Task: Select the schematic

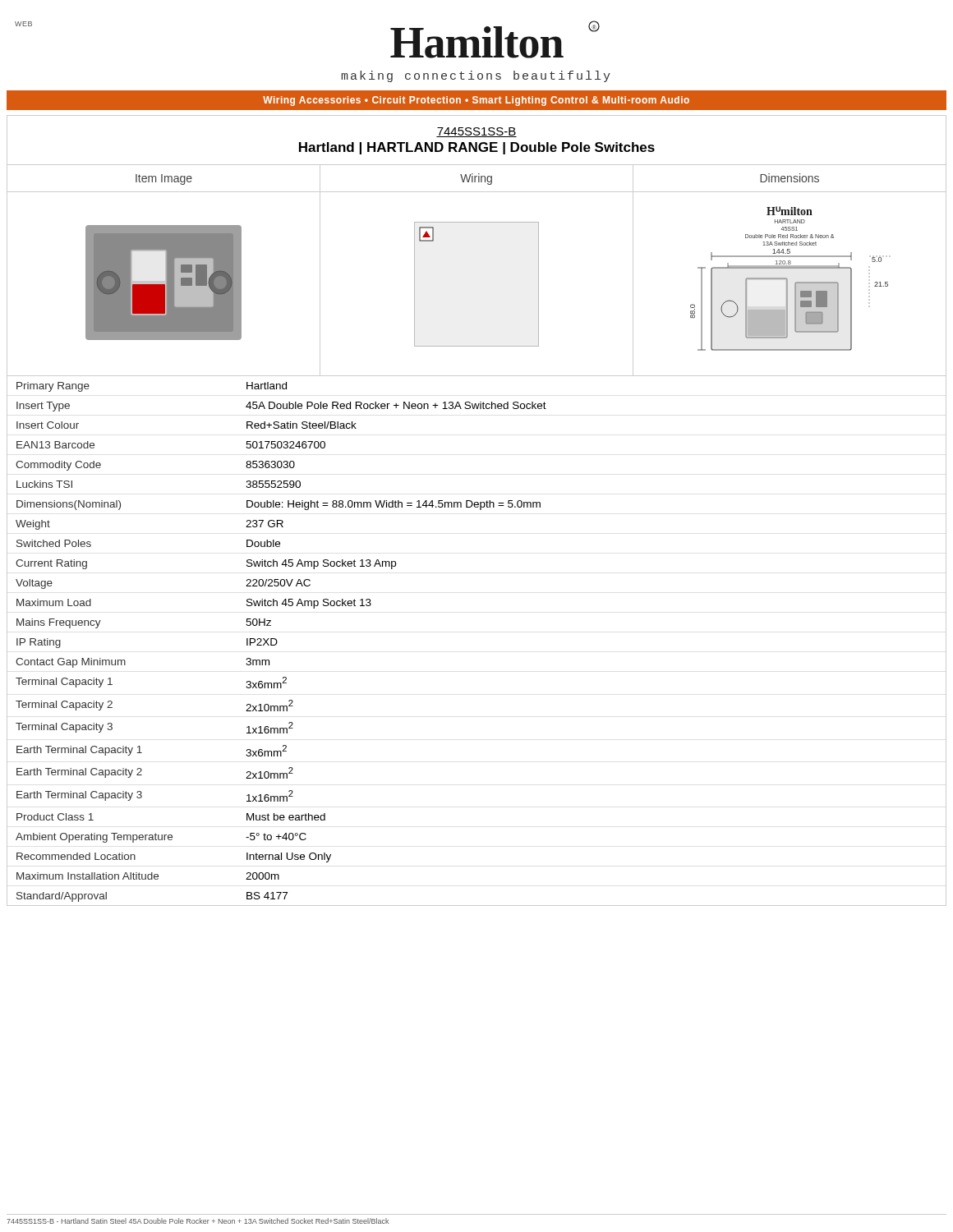Action: 476,284
